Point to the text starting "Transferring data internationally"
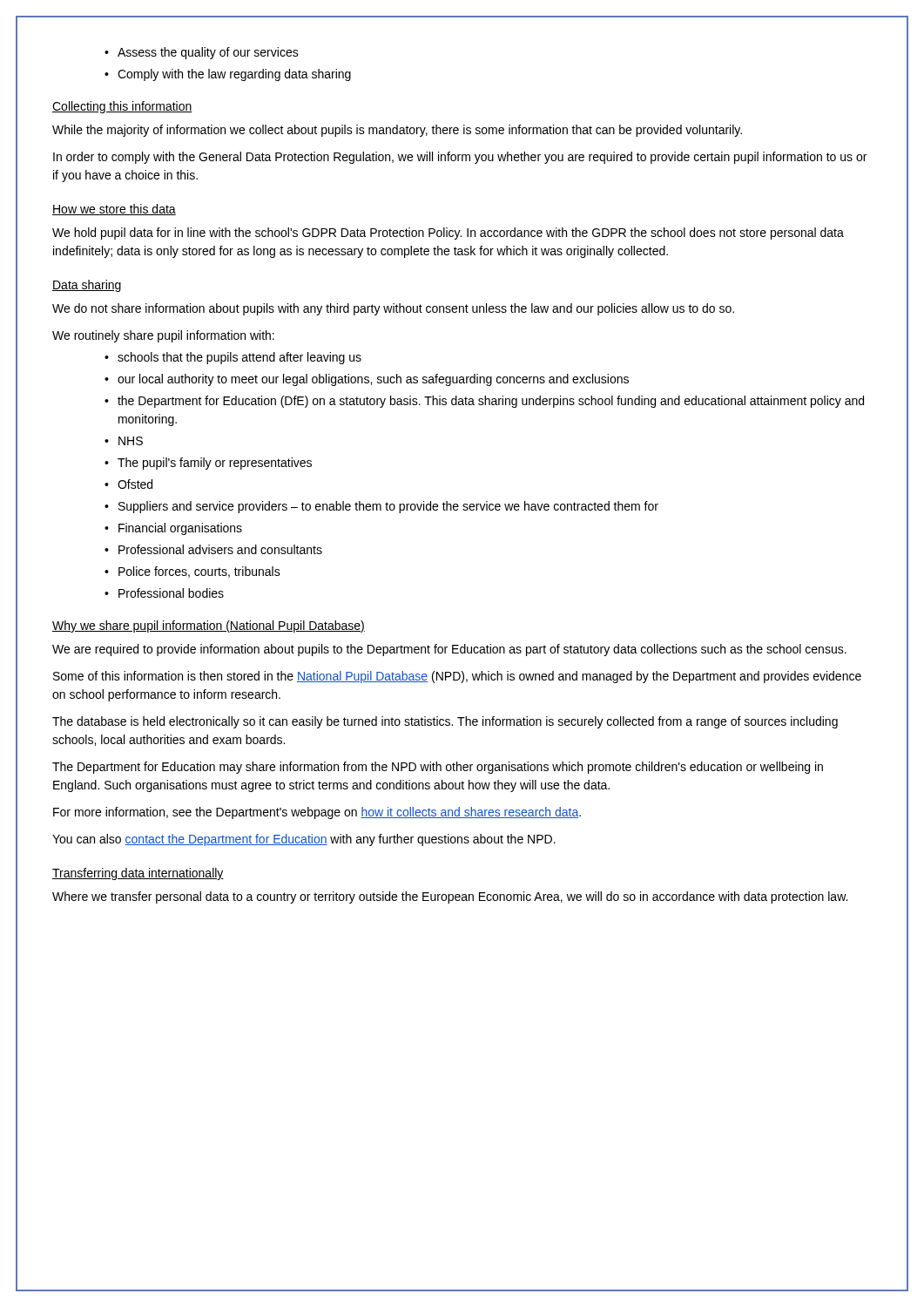This screenshot has width=924, height=1307. pos(138,873)
